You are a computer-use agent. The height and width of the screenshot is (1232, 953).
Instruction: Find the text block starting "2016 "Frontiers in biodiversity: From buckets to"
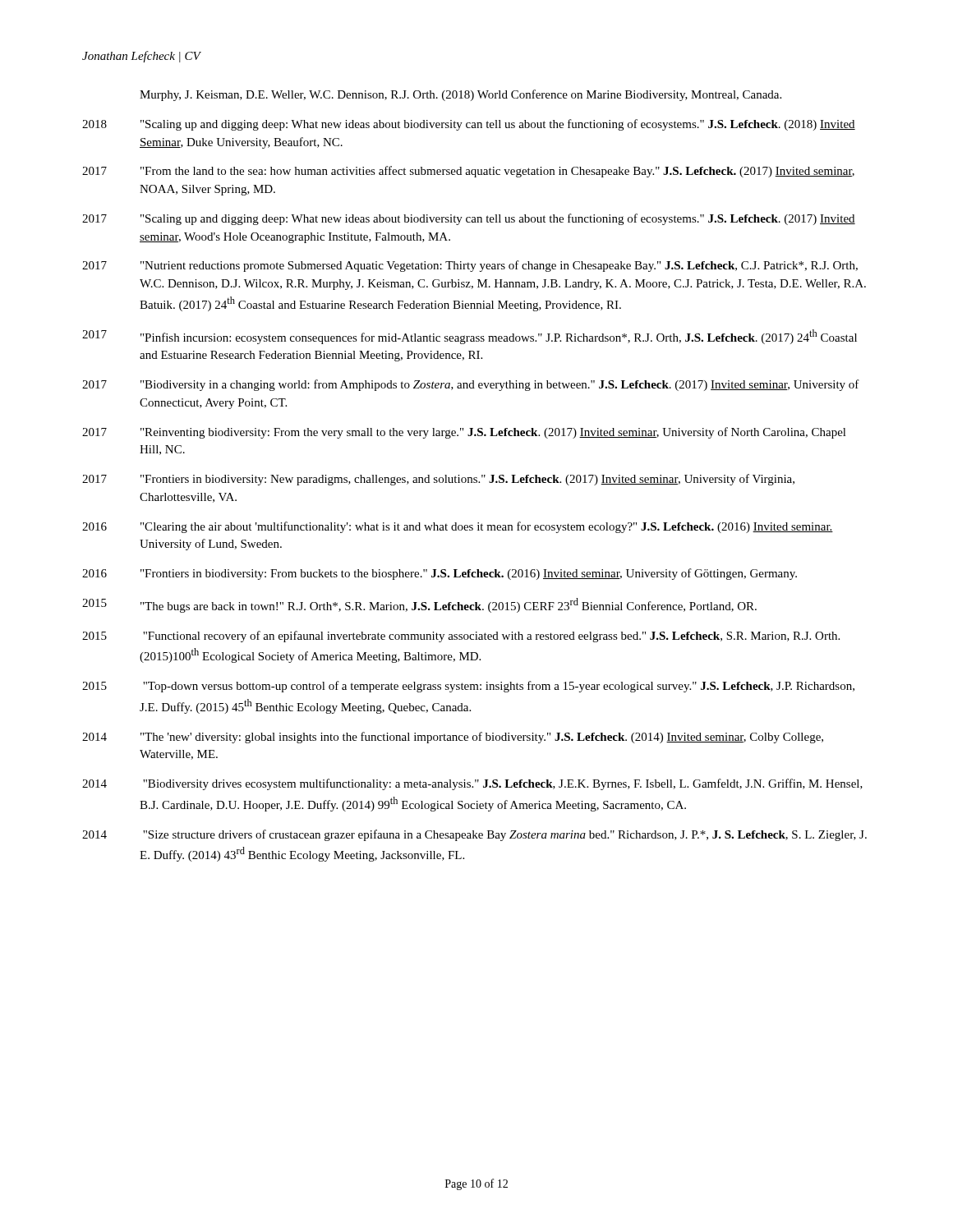point(476,574)
